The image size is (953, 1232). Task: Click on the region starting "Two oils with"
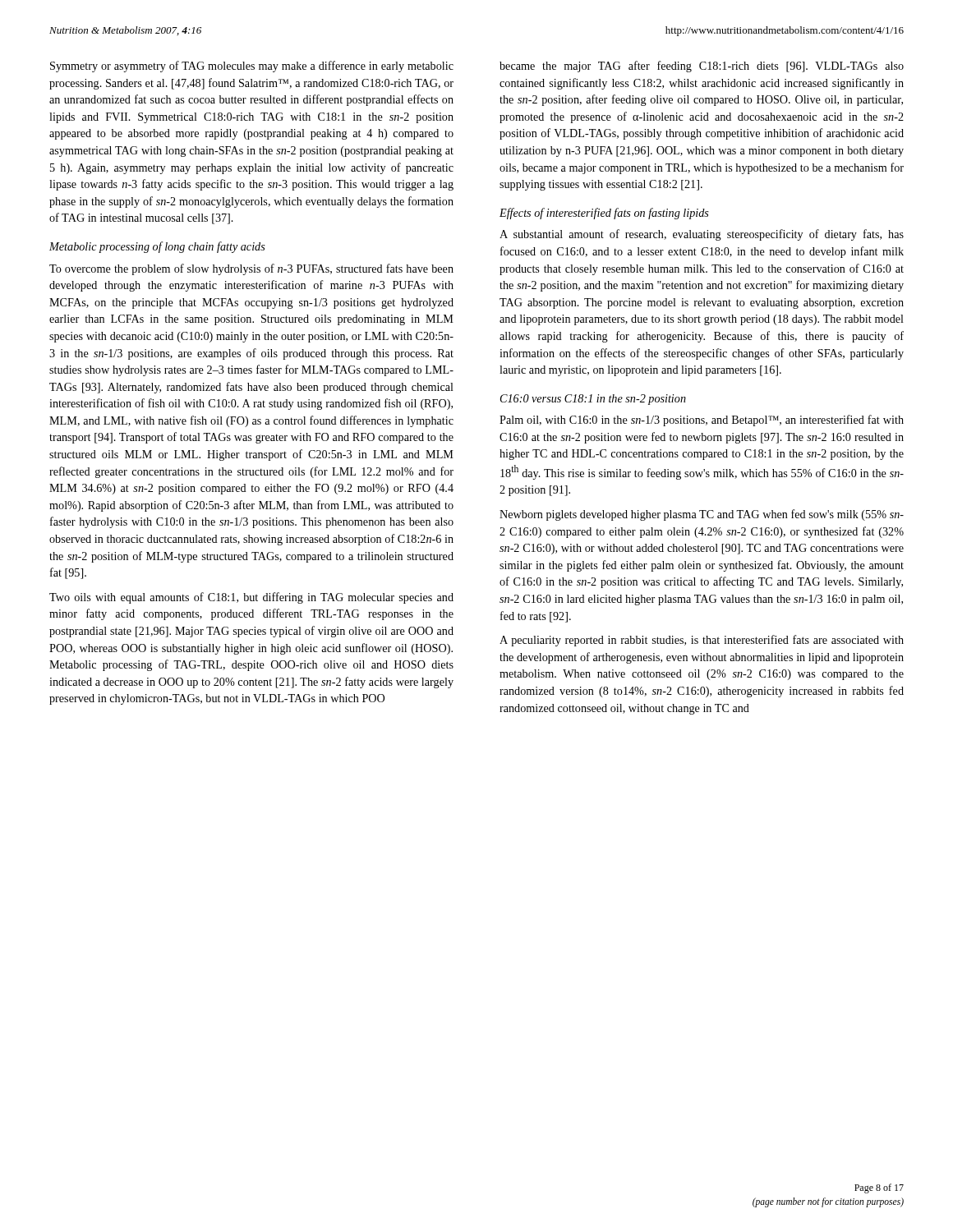[251, 648]
